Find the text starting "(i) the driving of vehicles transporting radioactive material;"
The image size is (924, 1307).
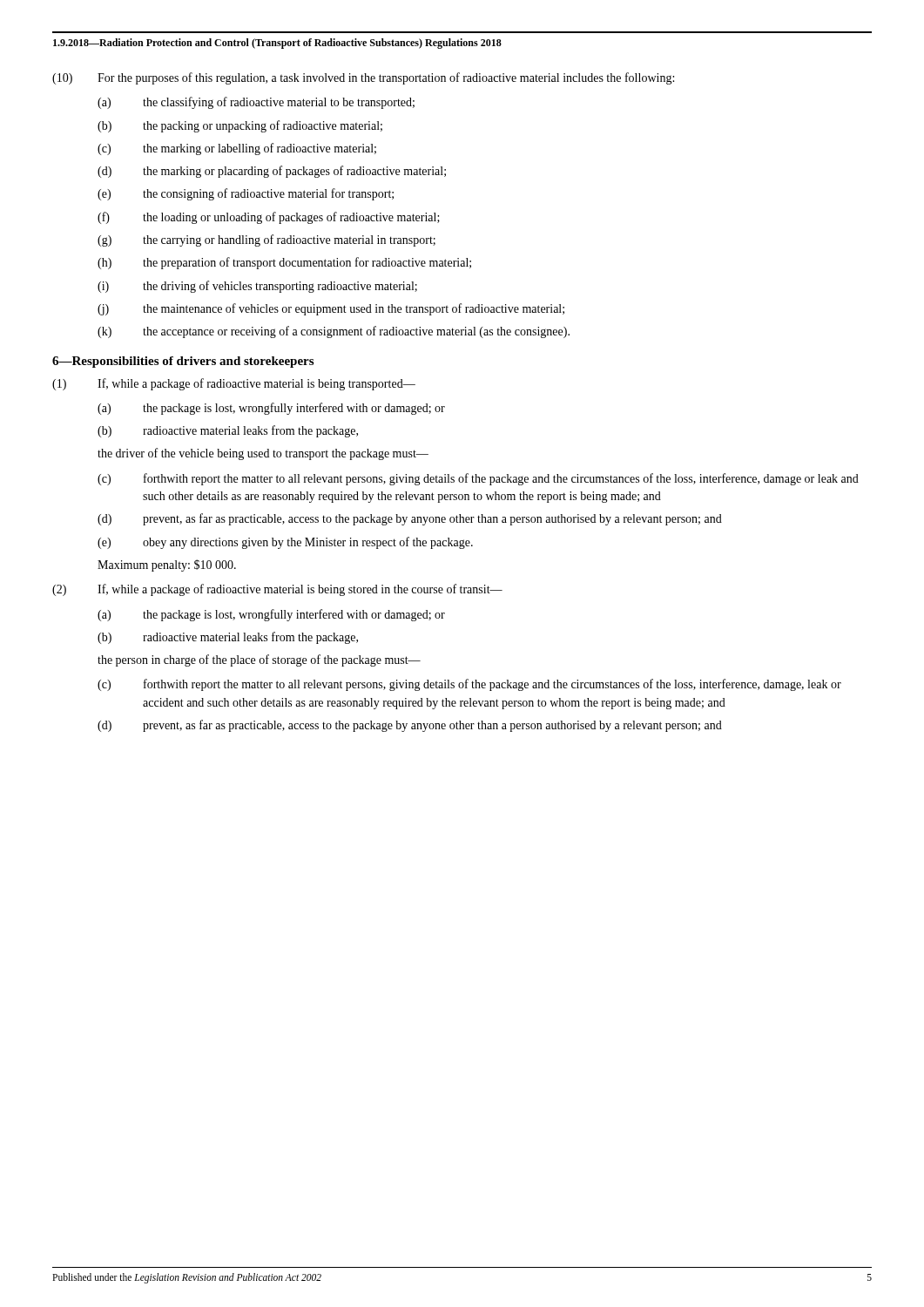(x=257, y=287)
